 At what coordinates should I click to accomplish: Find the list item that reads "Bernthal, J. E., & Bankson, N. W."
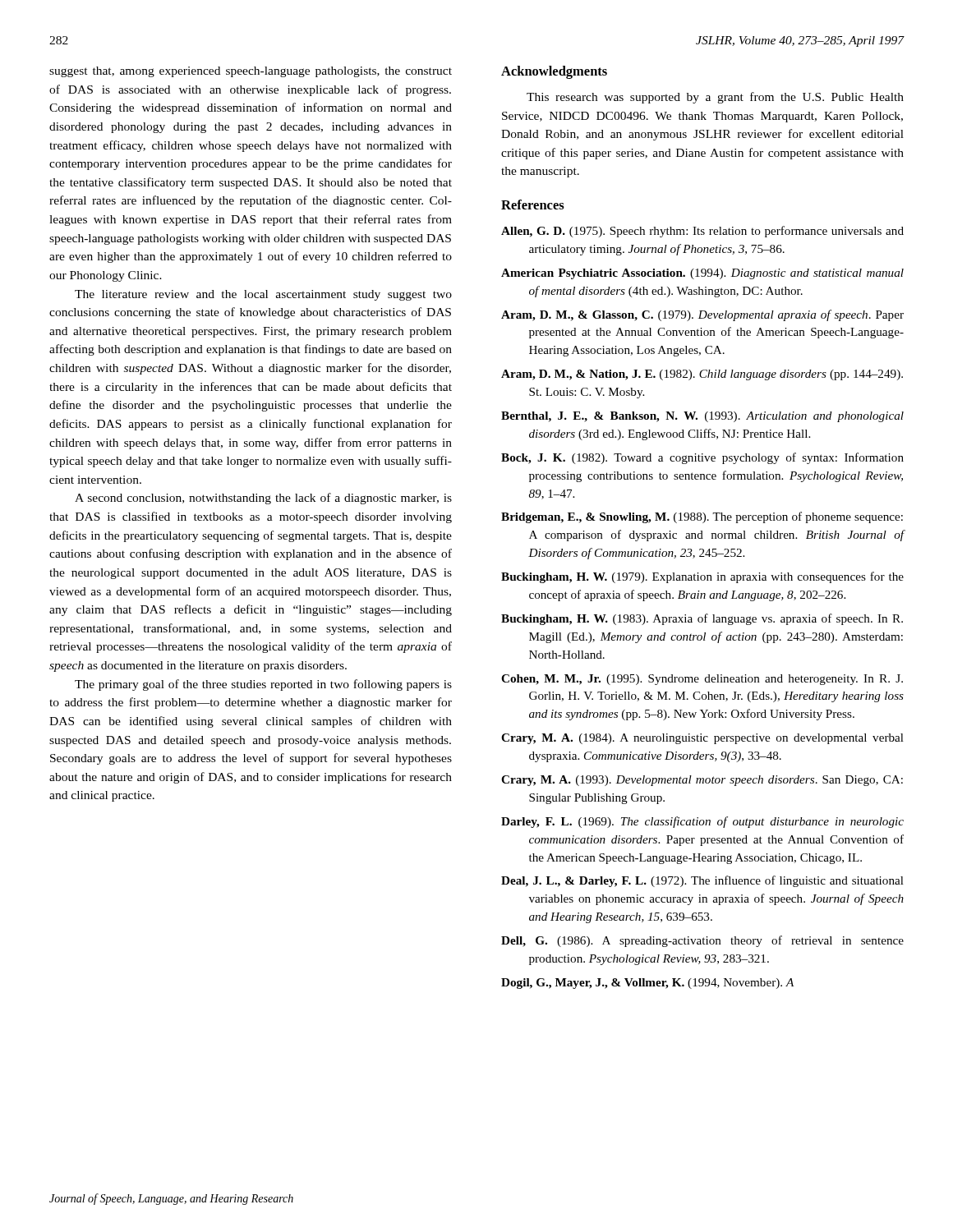(x=702, y=424)
